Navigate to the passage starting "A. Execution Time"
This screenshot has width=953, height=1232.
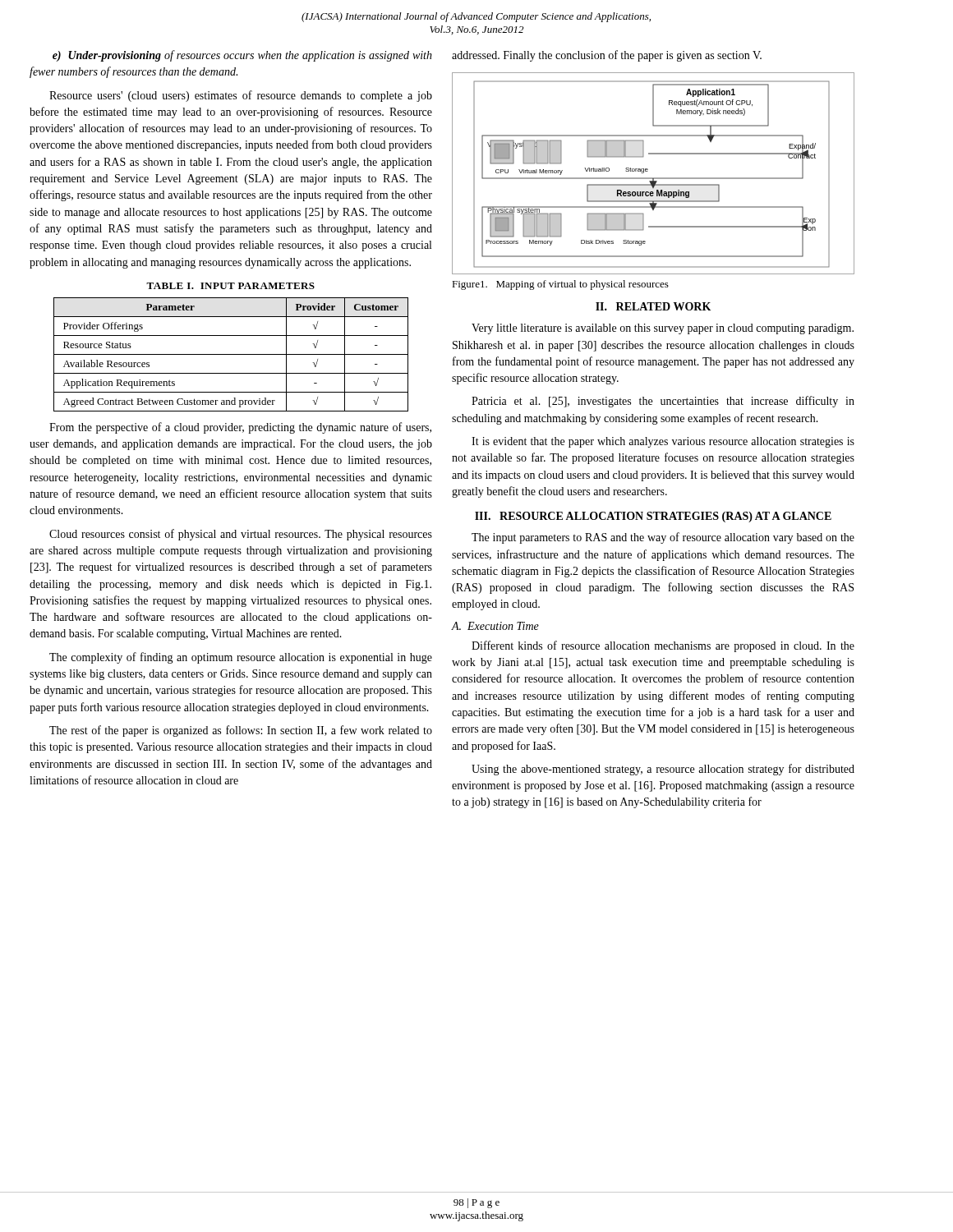[495, 626]
